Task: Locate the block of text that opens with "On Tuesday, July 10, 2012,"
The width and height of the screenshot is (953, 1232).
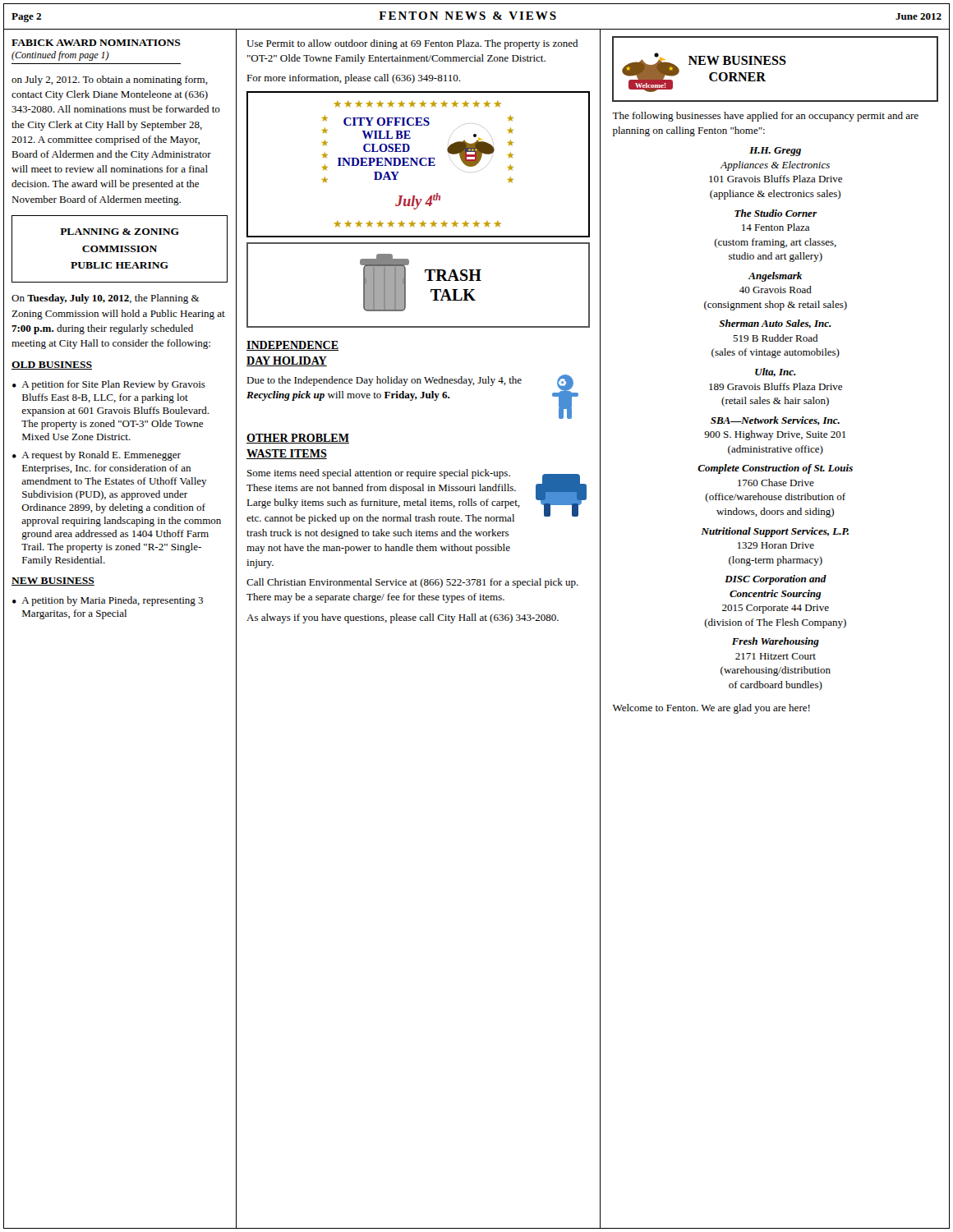Action: (120, 321)
